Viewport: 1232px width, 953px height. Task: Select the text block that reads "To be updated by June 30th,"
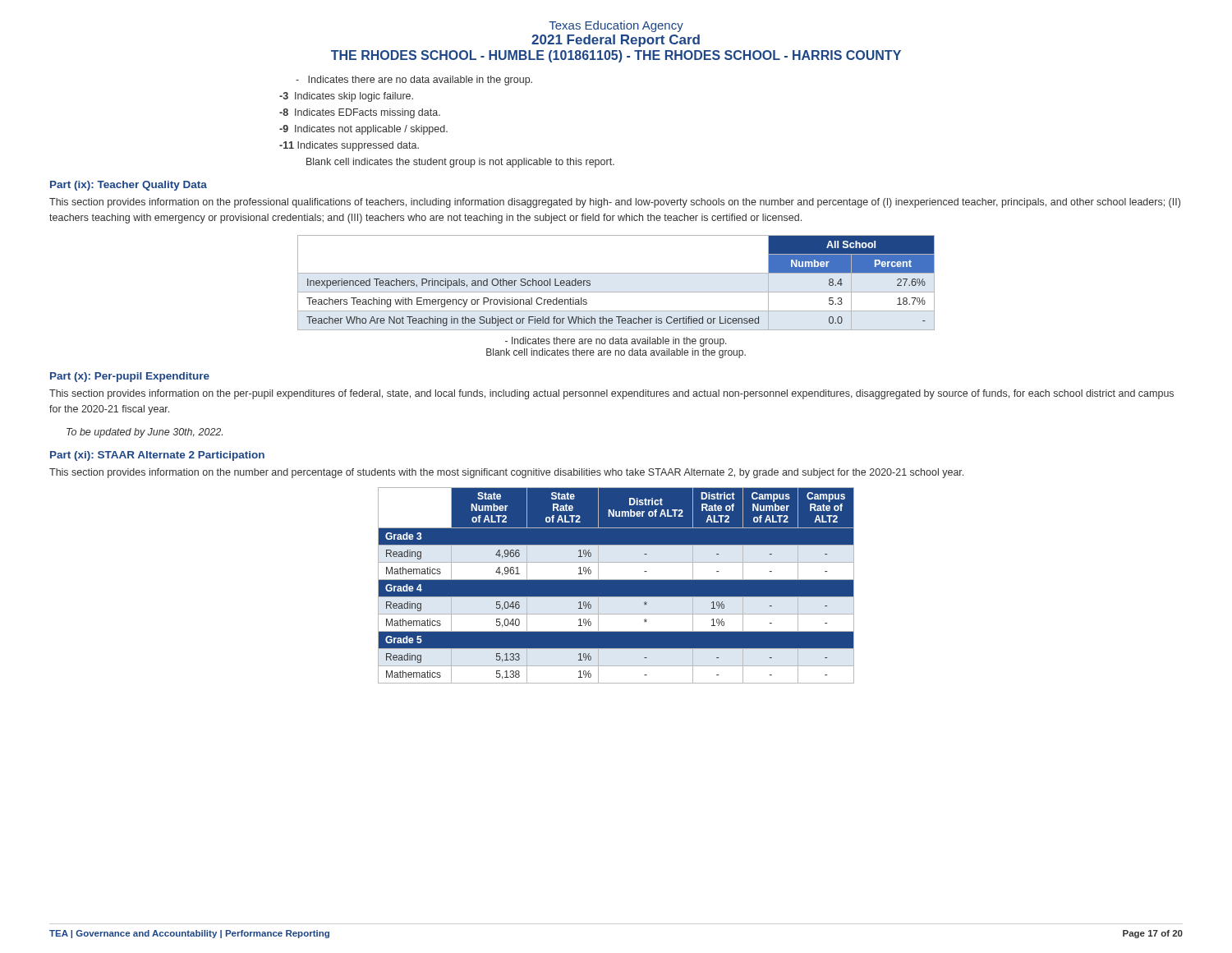pos(145,432)
